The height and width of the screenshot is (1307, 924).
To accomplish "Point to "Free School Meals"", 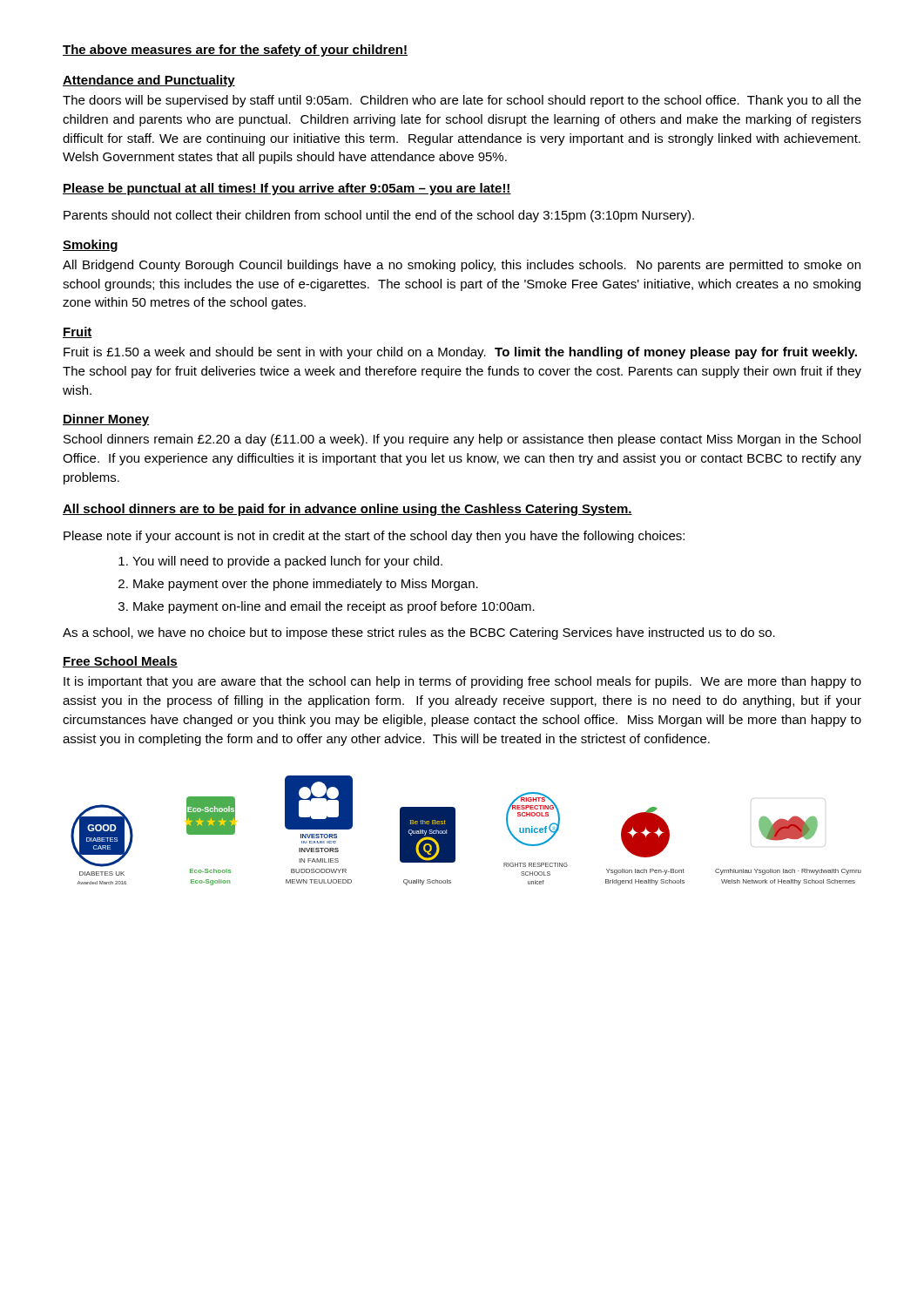I will (120, 661).
